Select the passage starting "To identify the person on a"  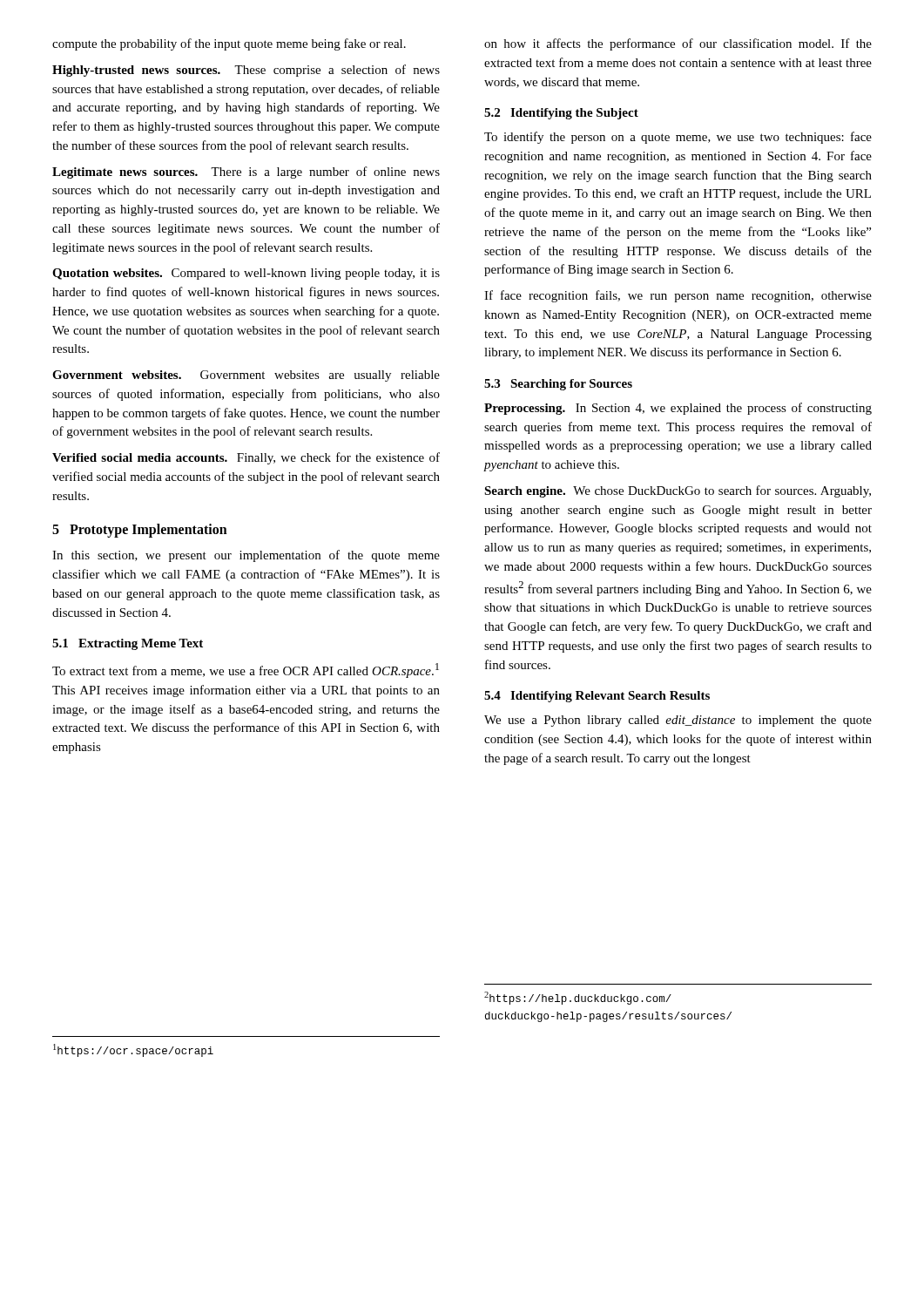click(678, 204)
